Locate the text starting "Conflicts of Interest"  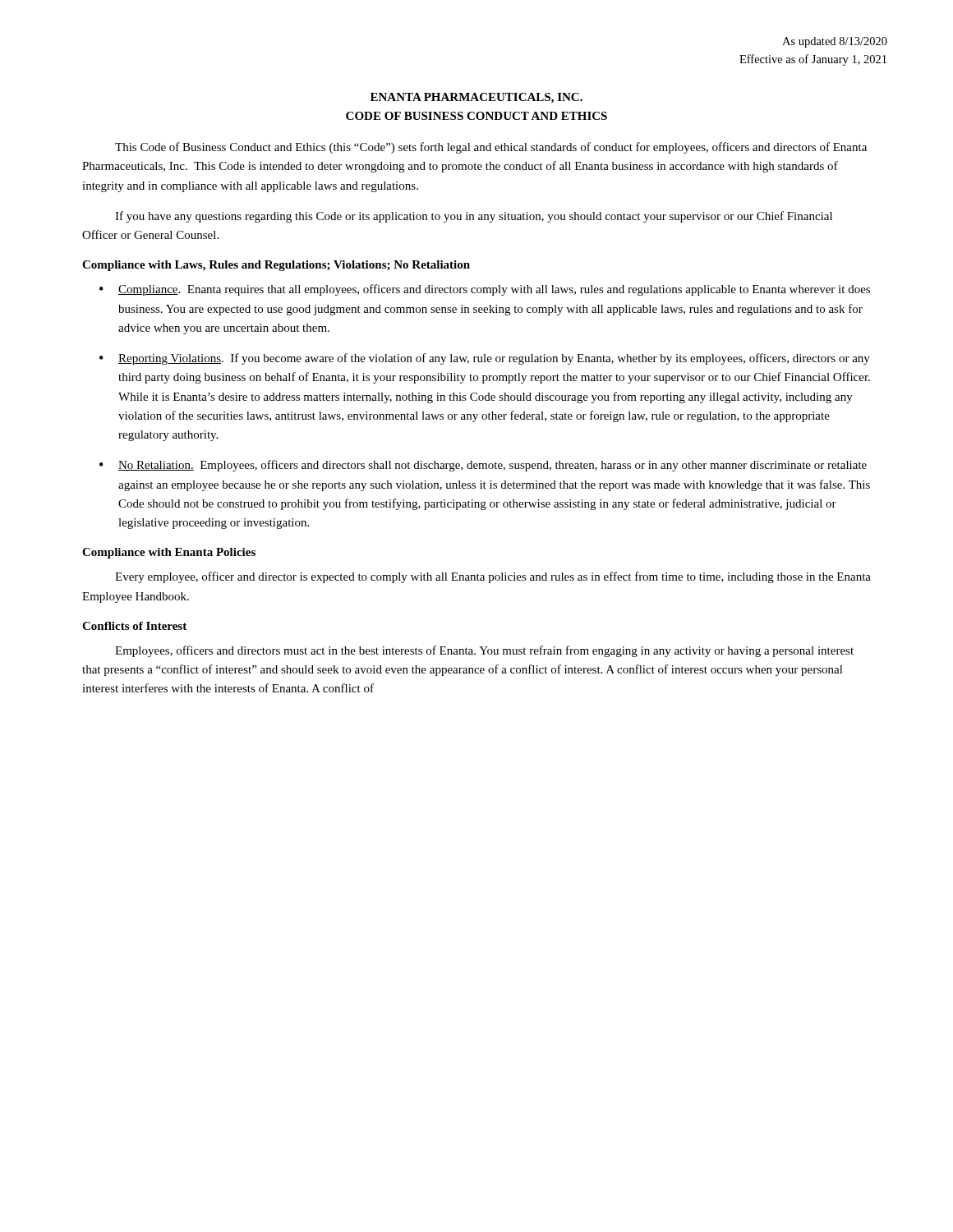coord(134,626)
